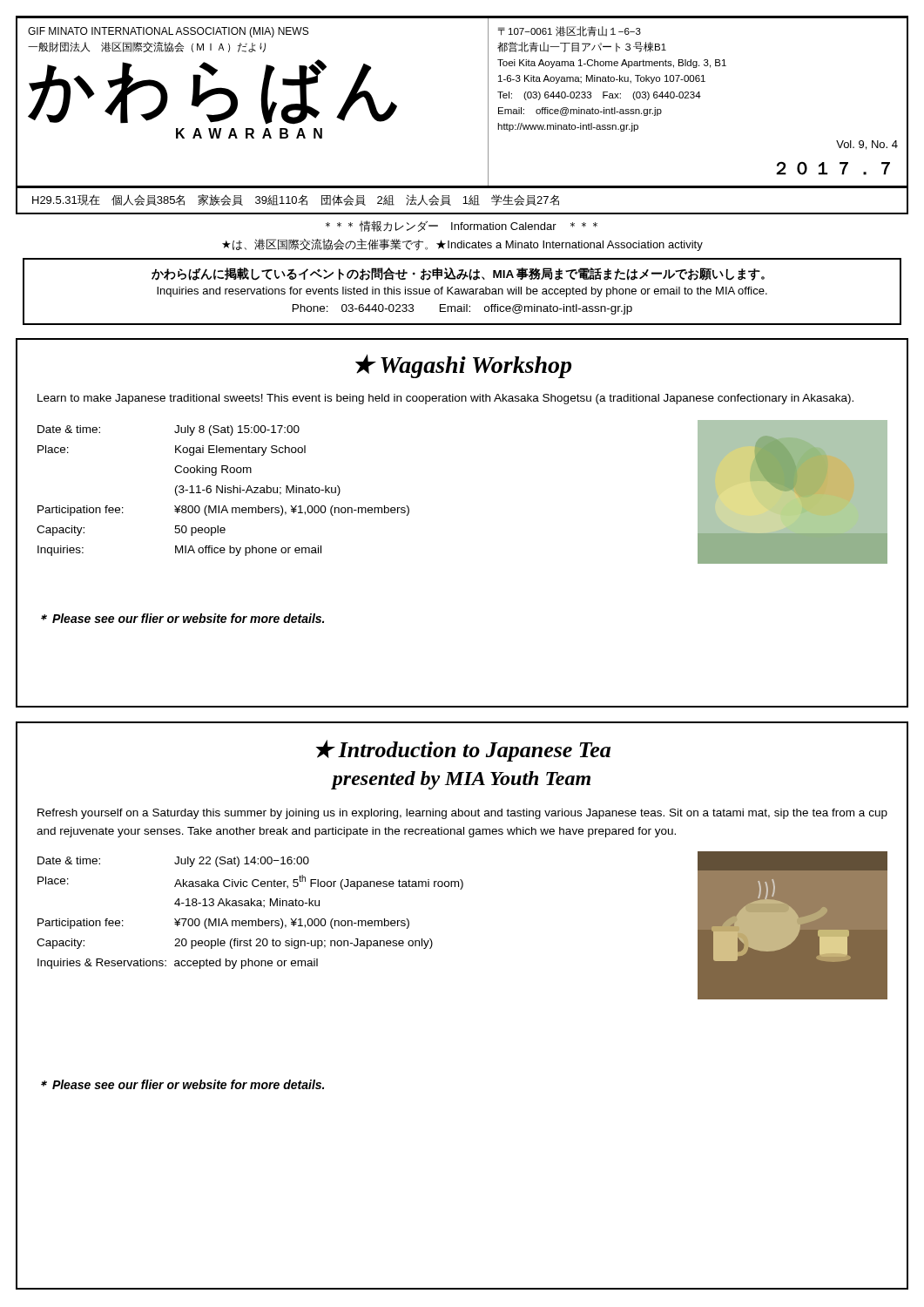This screenshot has height=1307, width=924.
Task: Locate the block starting "＊＊＊ 情報カレンダー Information Calendar ＊＊＊ ★は、港区国際交流協会の主催事業です。★Indicates"
Action: tap(462, 235)
